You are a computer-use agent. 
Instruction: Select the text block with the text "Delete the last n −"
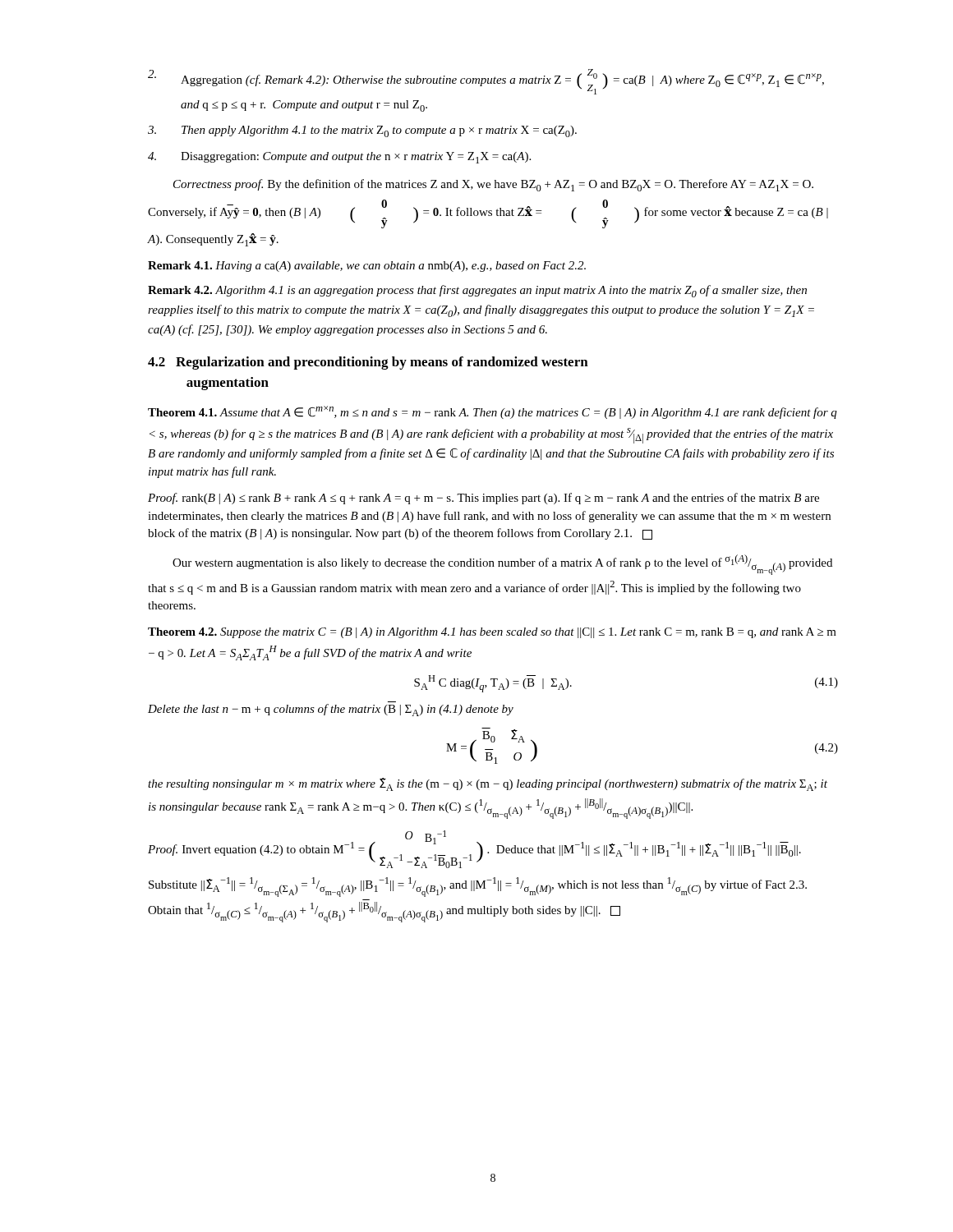pos(493,711)
